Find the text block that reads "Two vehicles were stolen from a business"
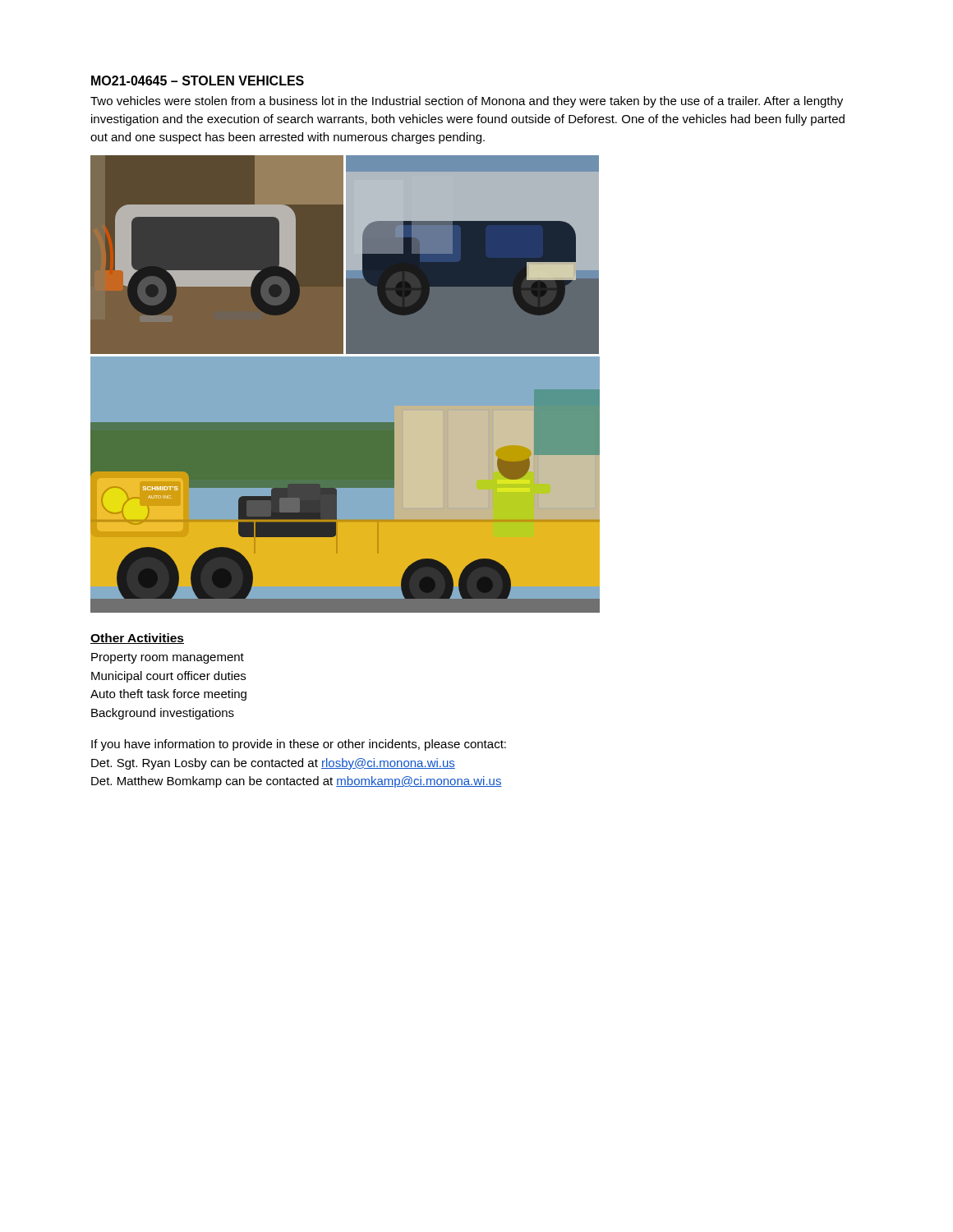The width and height of the screenshot is (953, 1232). [468, 118]
